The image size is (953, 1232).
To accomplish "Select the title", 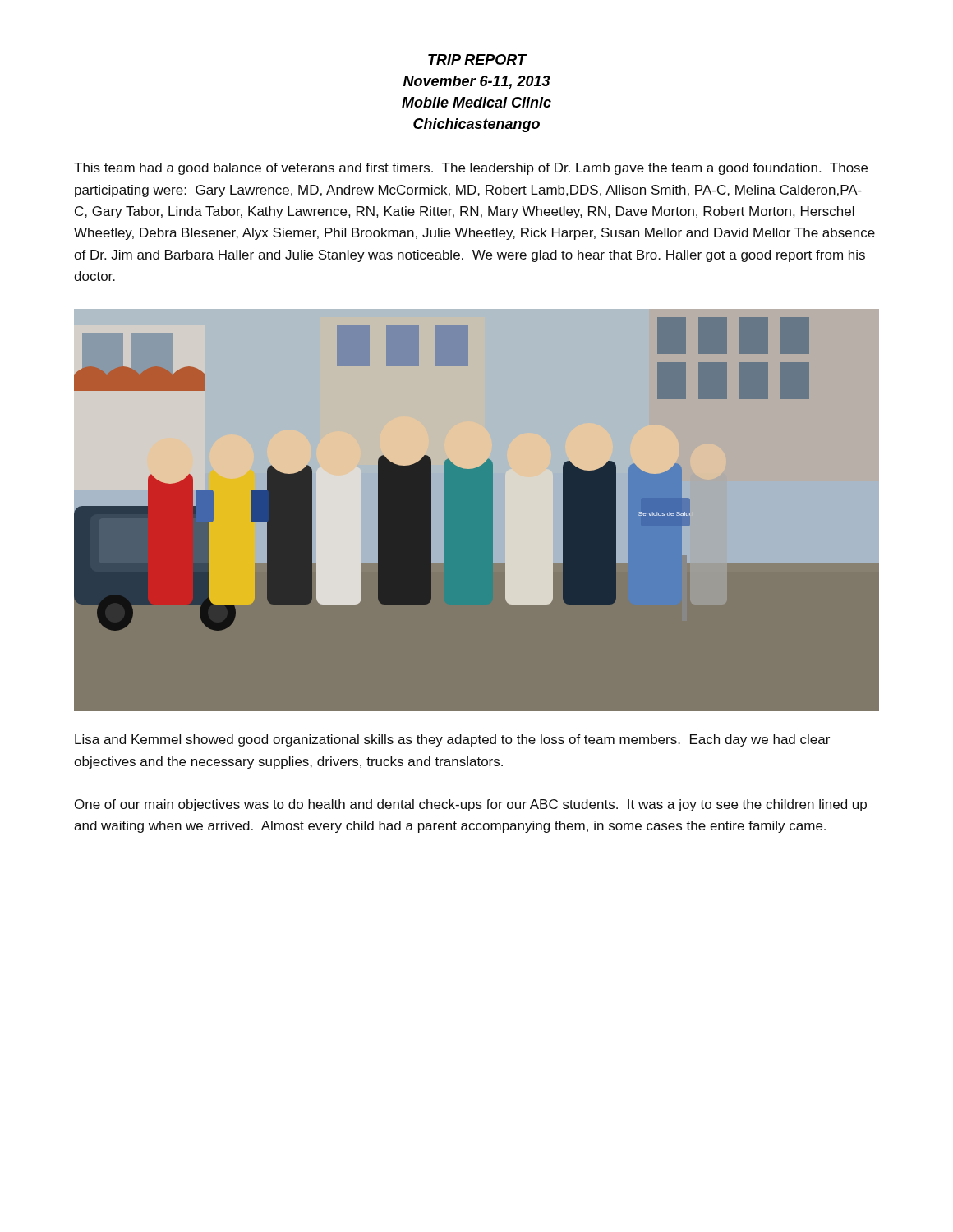I will click(x=476, y=92).
